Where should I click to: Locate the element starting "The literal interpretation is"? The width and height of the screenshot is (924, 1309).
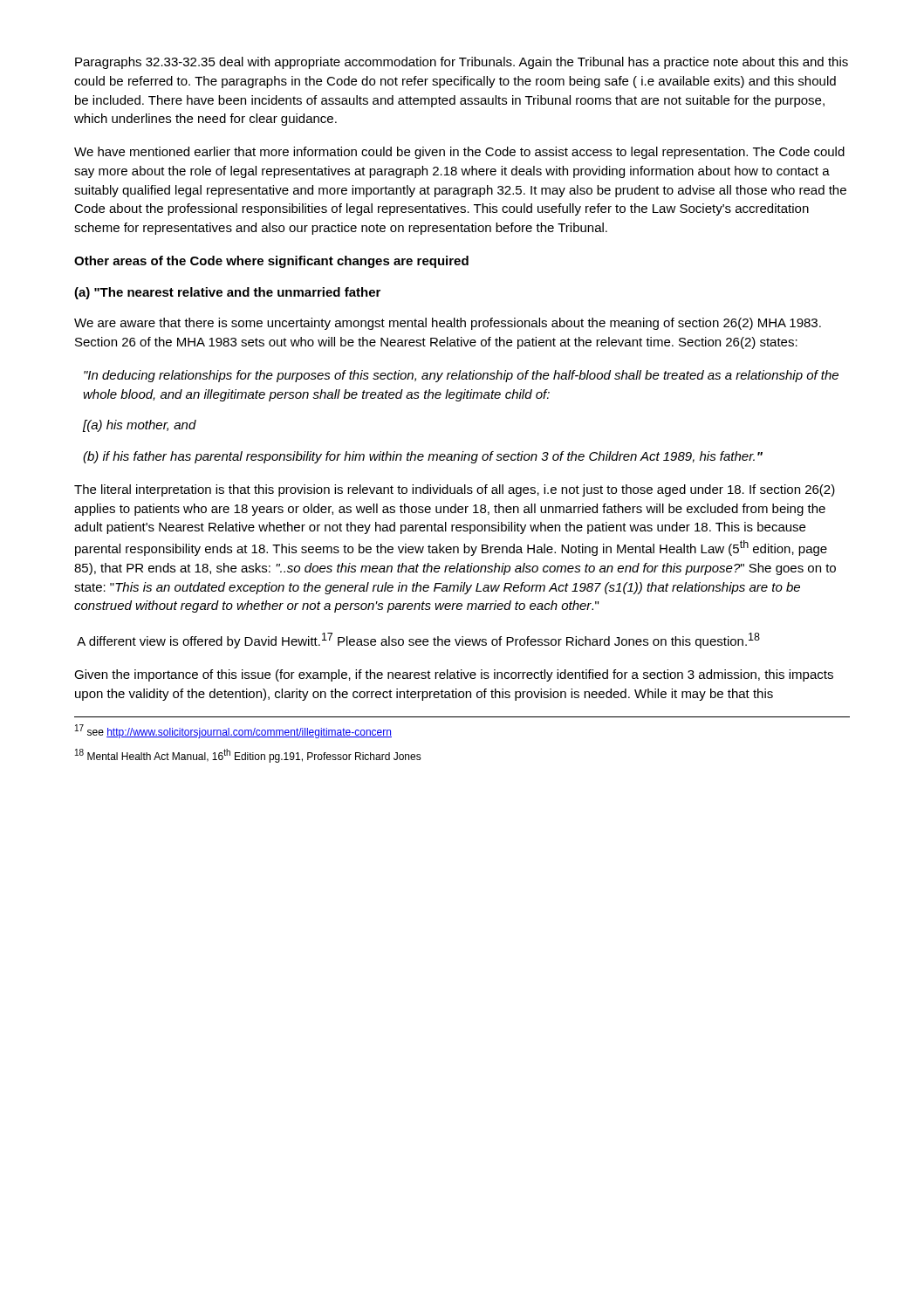tap(455, 547)
